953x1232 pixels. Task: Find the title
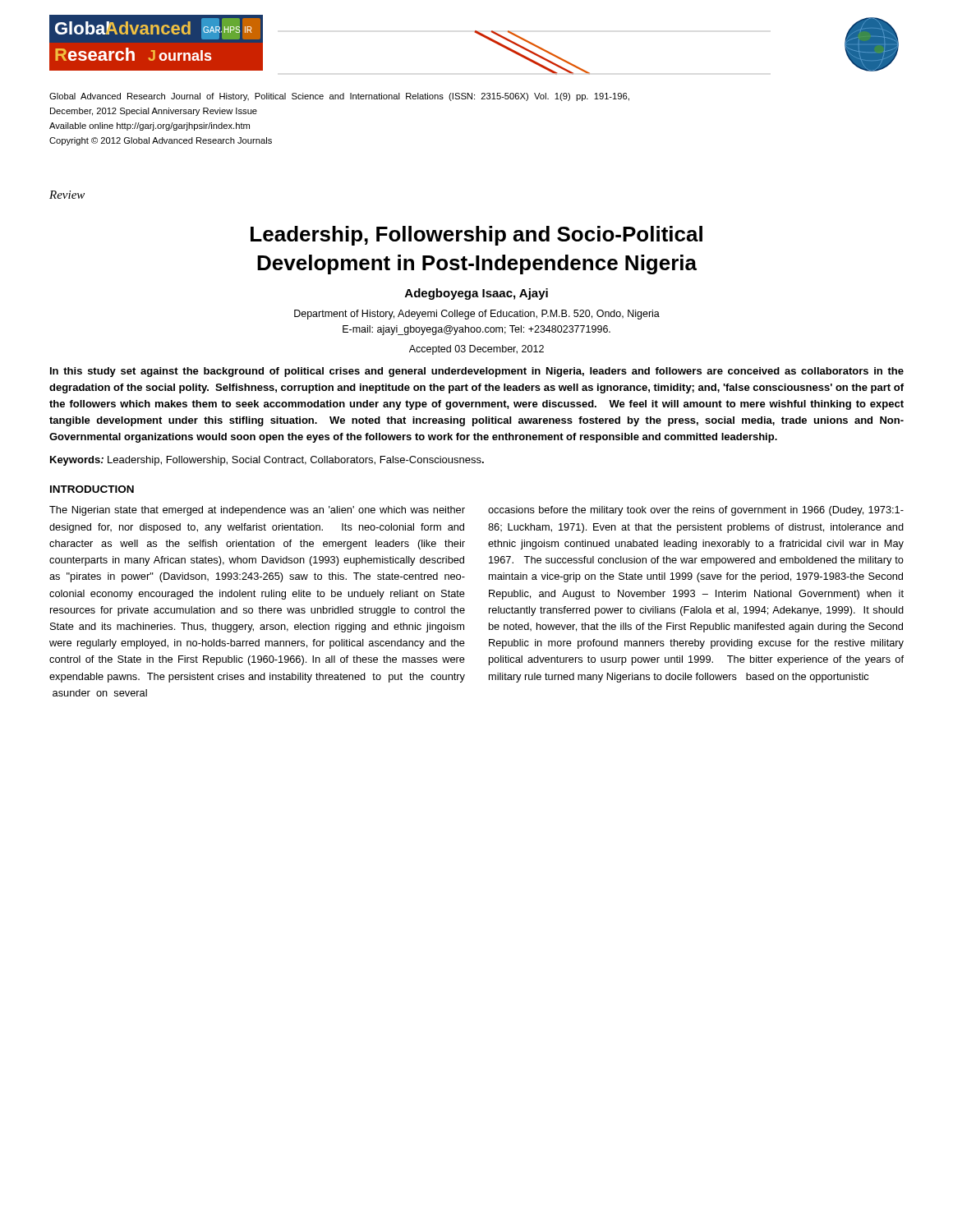[x=476, y=248]
